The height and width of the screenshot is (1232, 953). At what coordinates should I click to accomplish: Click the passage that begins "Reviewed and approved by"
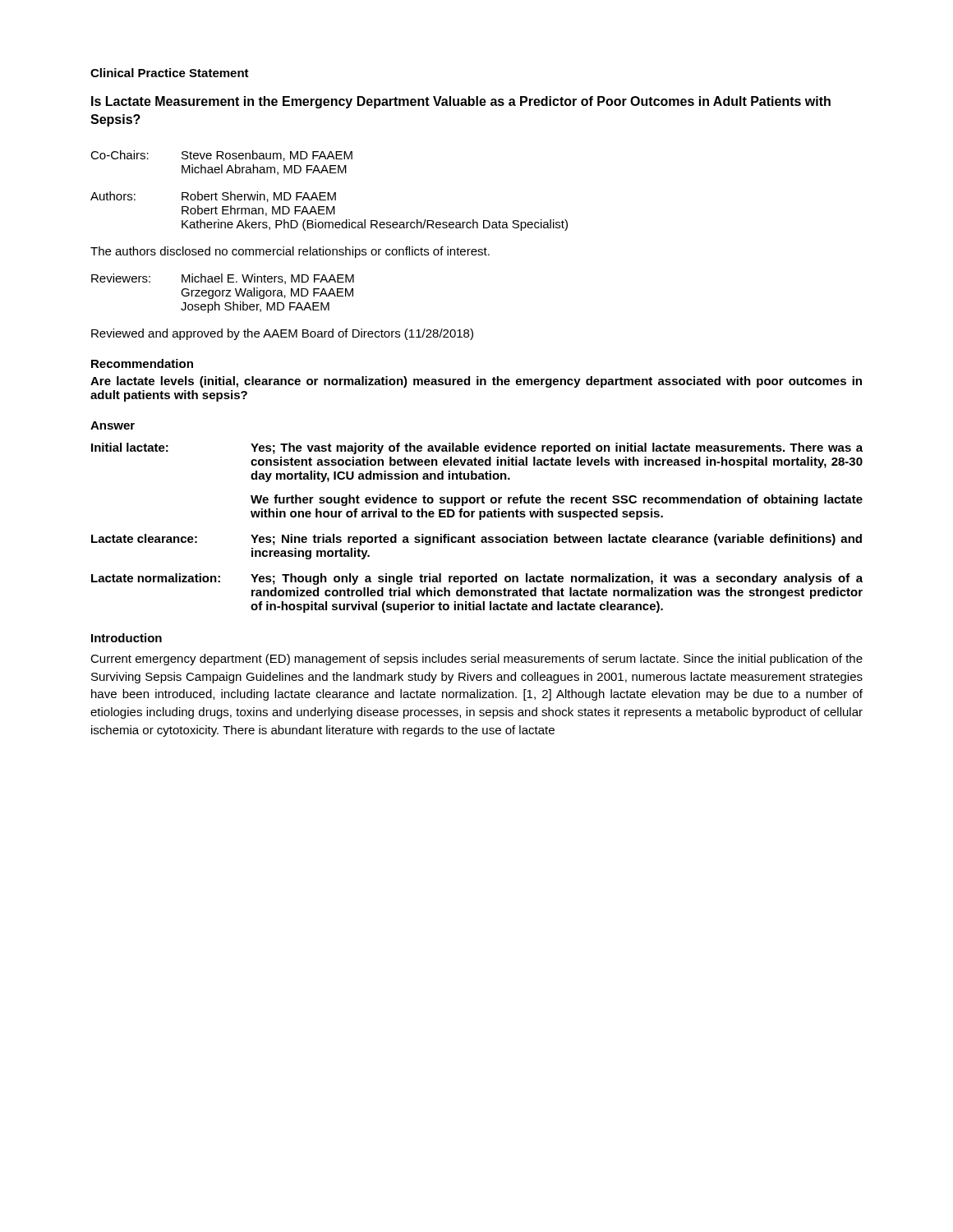tap(282, 333)
